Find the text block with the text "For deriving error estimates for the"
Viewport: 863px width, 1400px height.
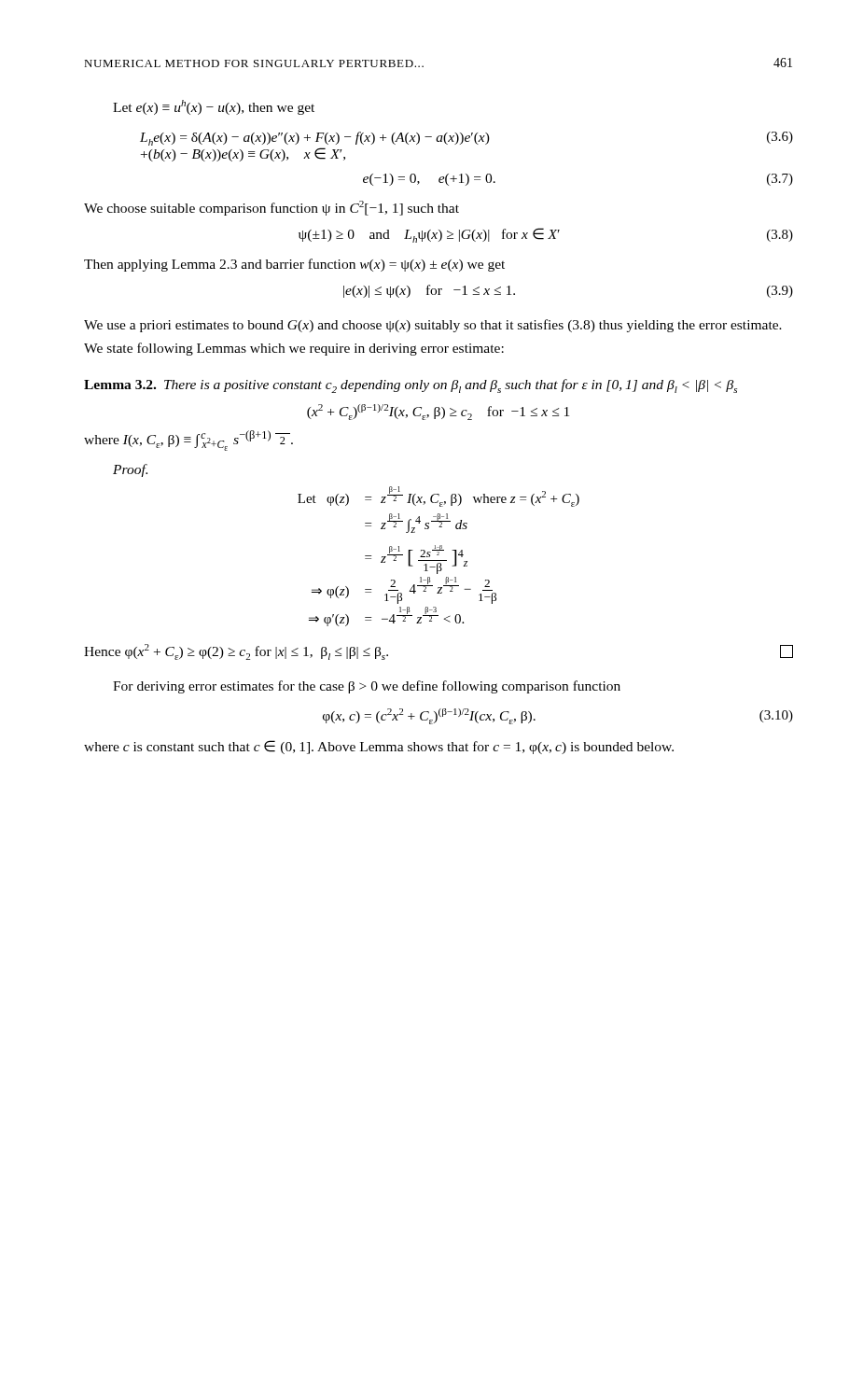click(367, 686)
